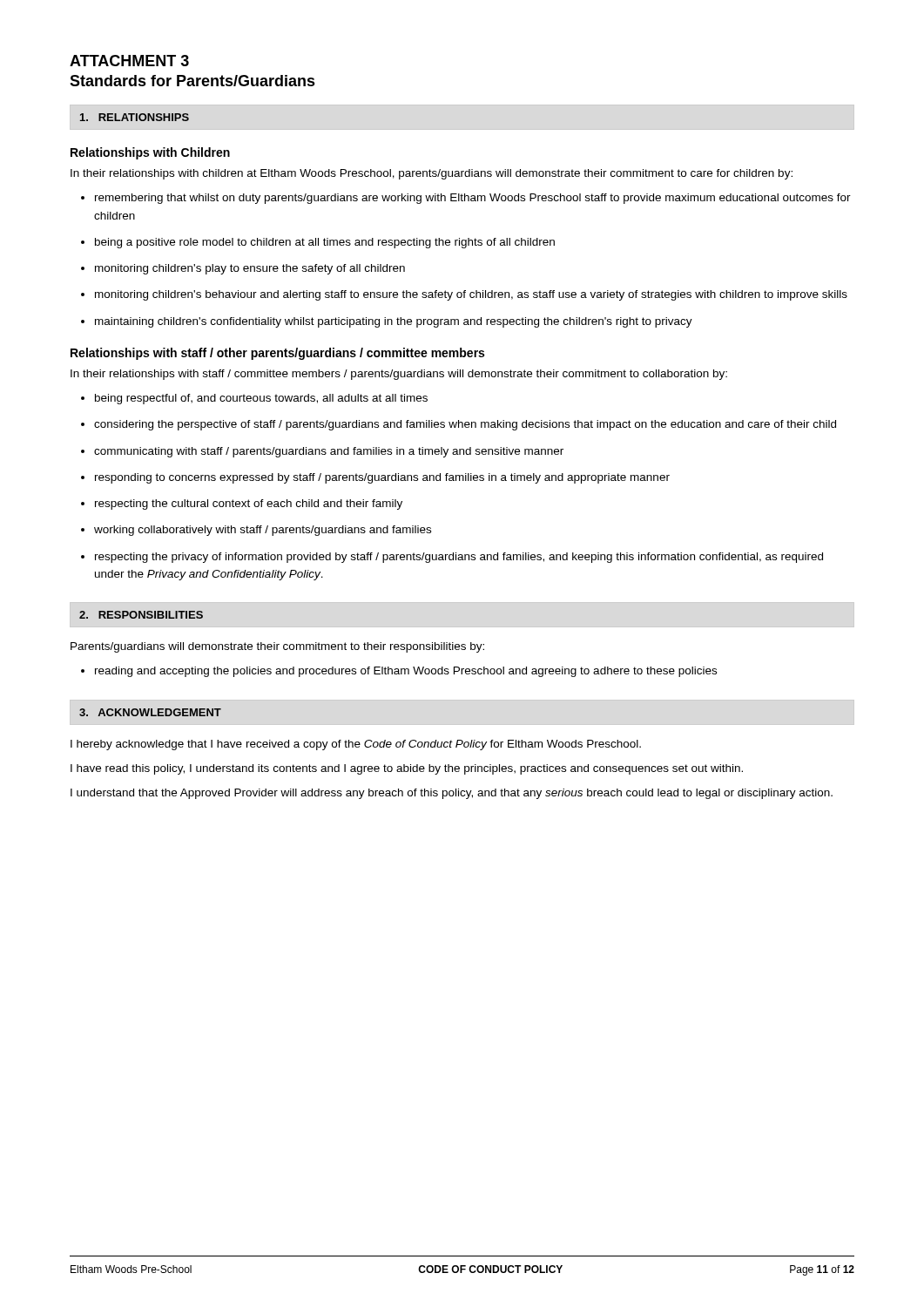Viewport: 924px width, 1307px height.
Task: Navigate to the region starting "I understand that the Approved Provider will"
Action: [452, 792]
